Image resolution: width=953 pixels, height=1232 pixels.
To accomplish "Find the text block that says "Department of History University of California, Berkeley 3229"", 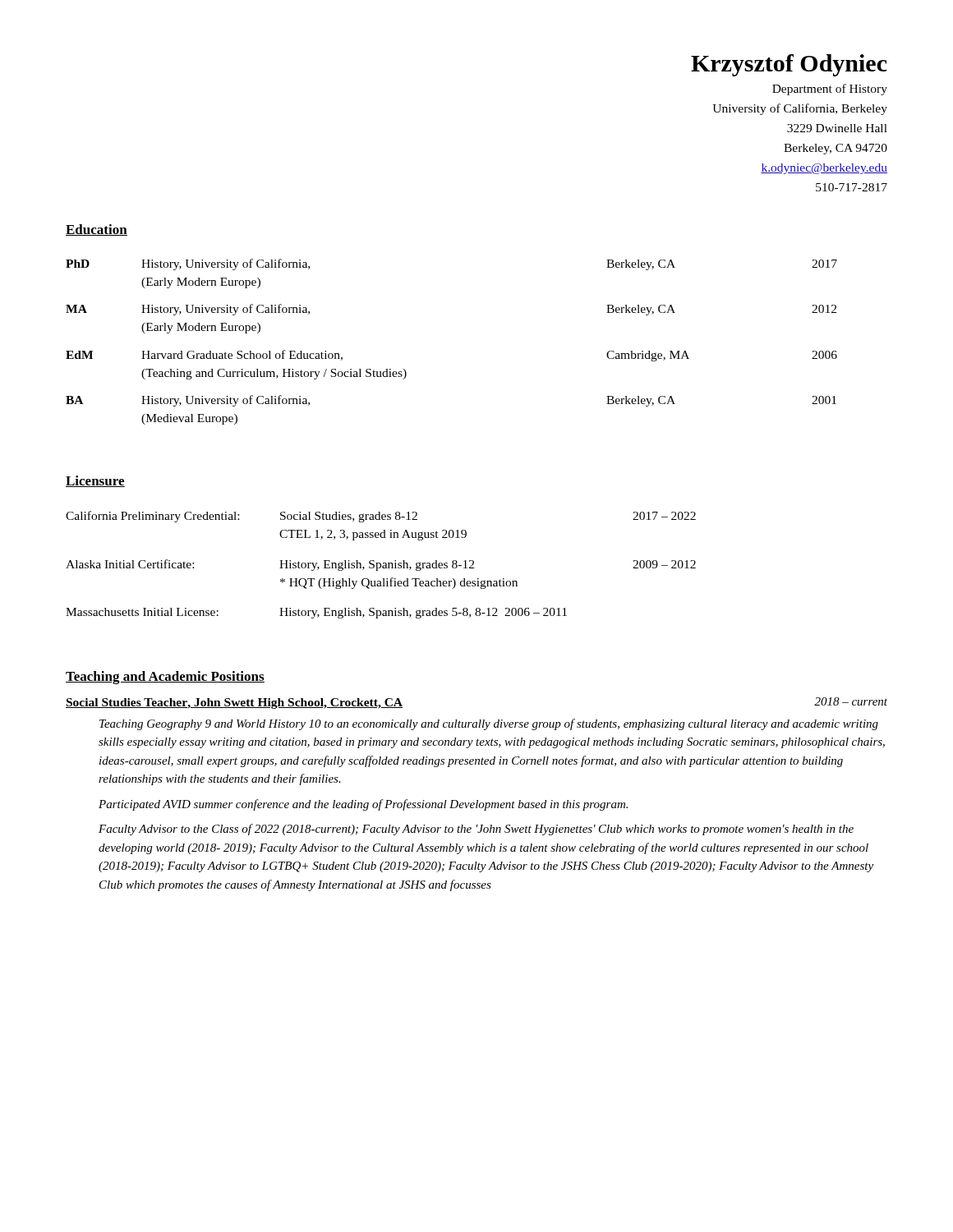I will click(800, 138).
